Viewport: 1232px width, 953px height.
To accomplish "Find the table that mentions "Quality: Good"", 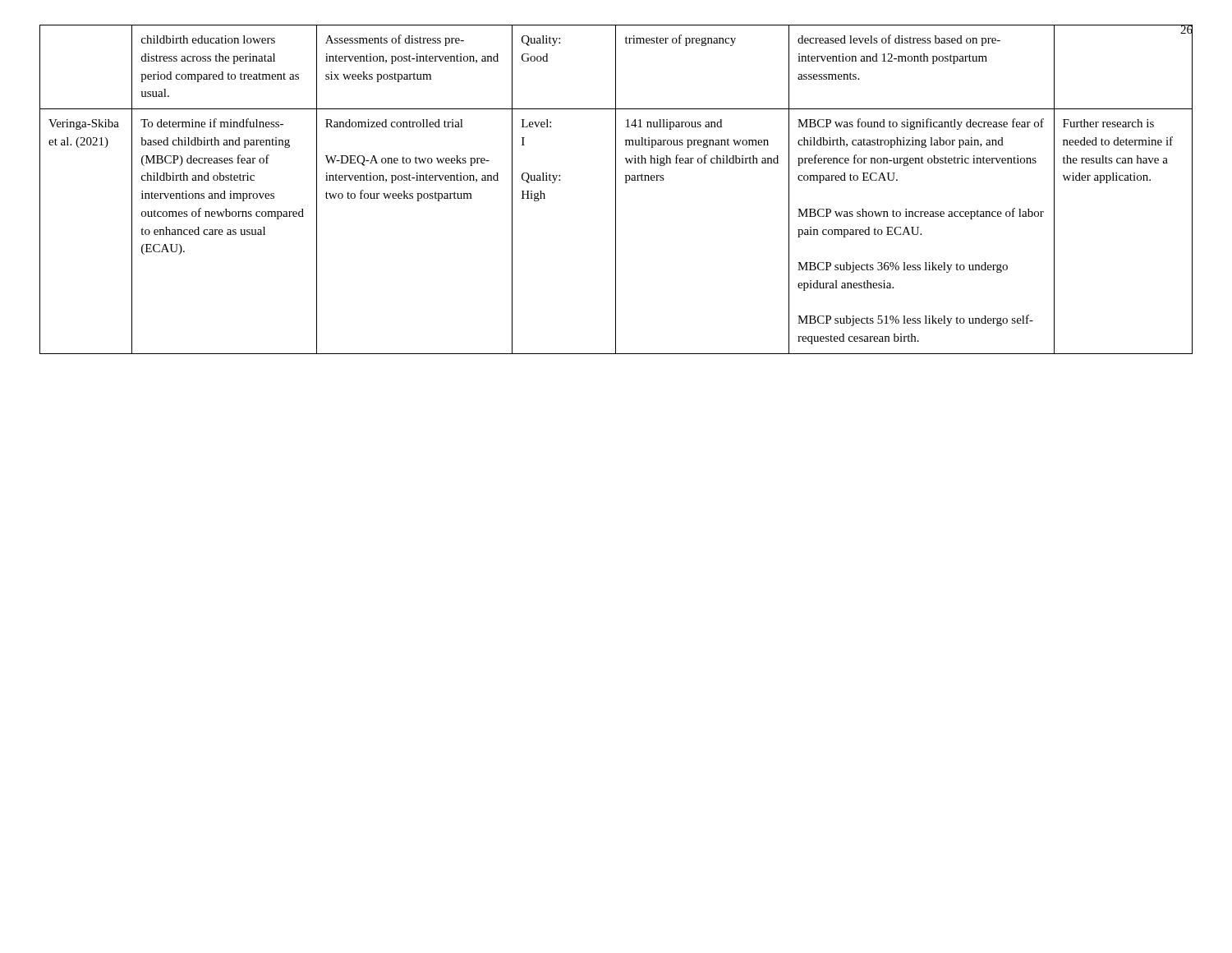I will (616, 189).
